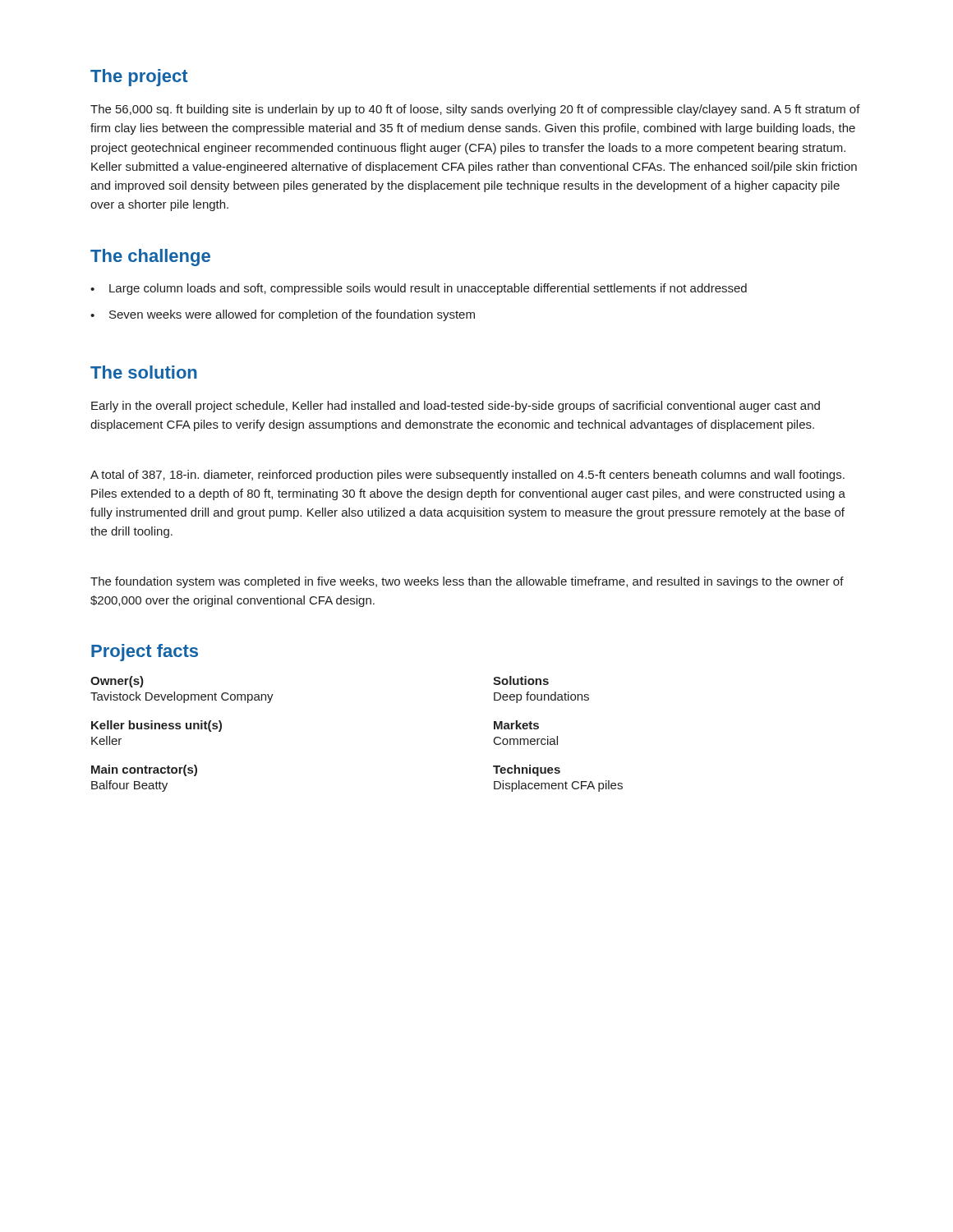Navigate to the passage starting "Project facts"
The height and width of the screenshot is (1232, 953).
pos(145,653)
